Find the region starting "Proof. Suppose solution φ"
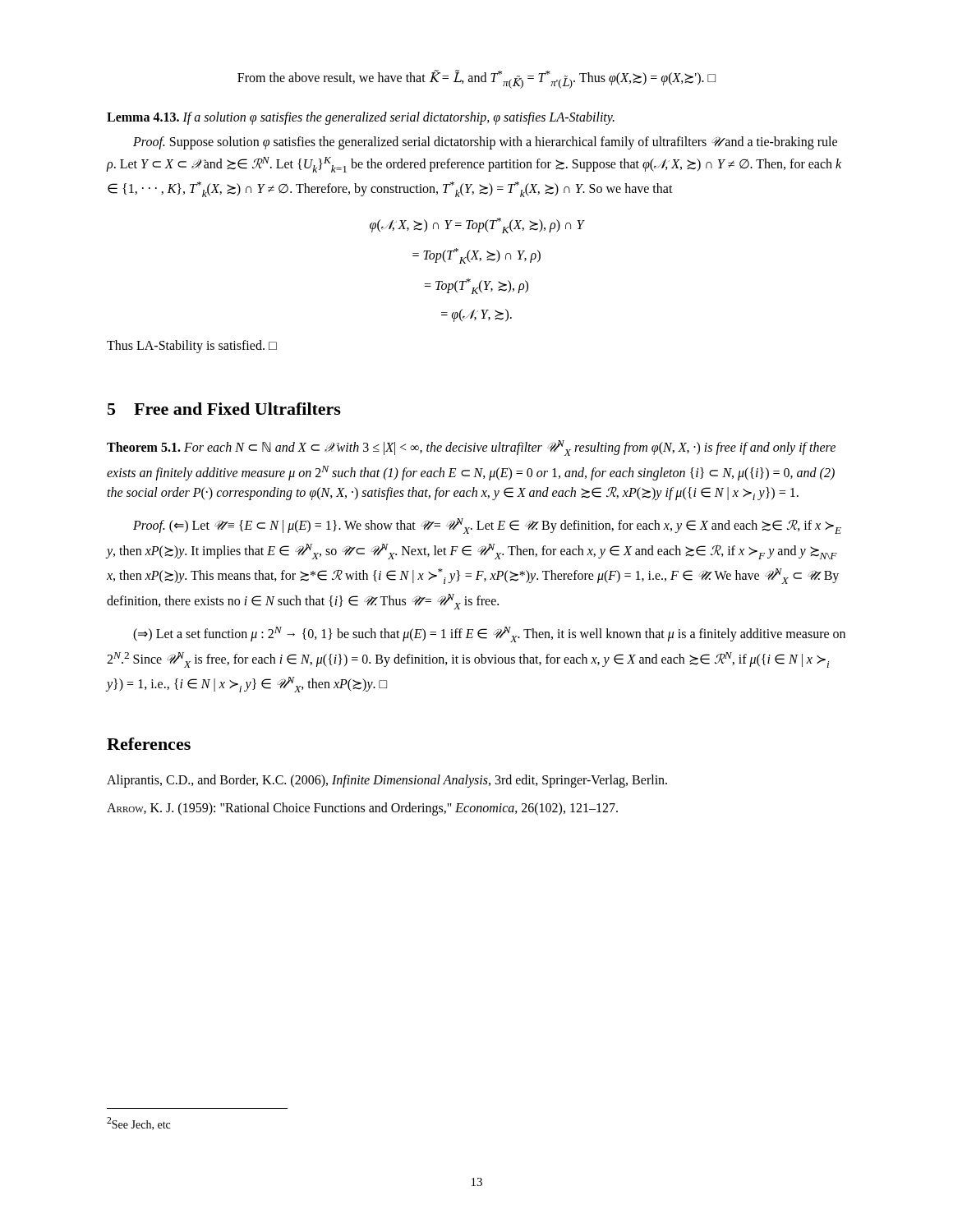 [x=474, y=167]
